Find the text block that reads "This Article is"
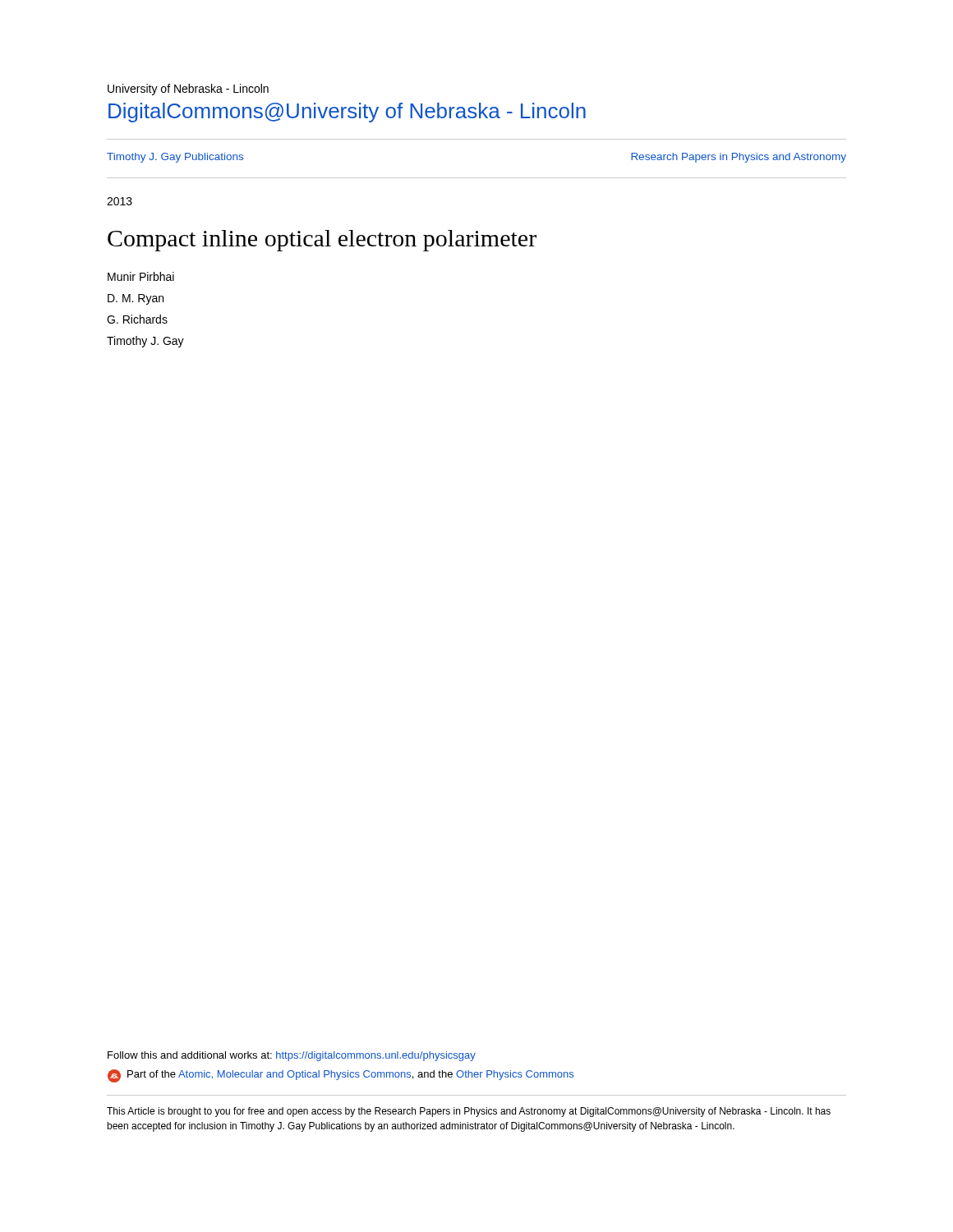Viewport: 953px width, 1232px height. 469,1119
